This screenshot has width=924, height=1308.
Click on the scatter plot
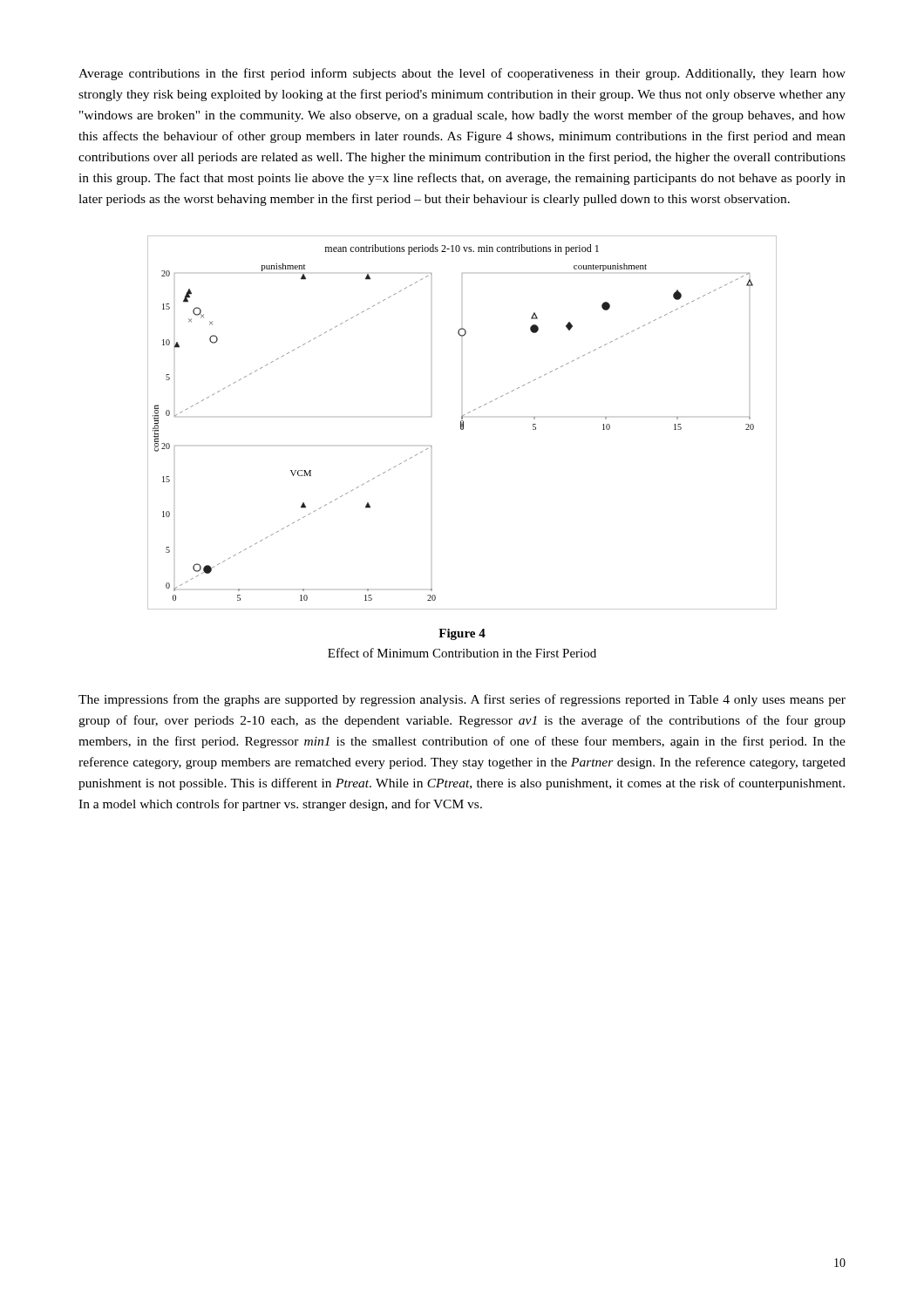pos(462,423)
